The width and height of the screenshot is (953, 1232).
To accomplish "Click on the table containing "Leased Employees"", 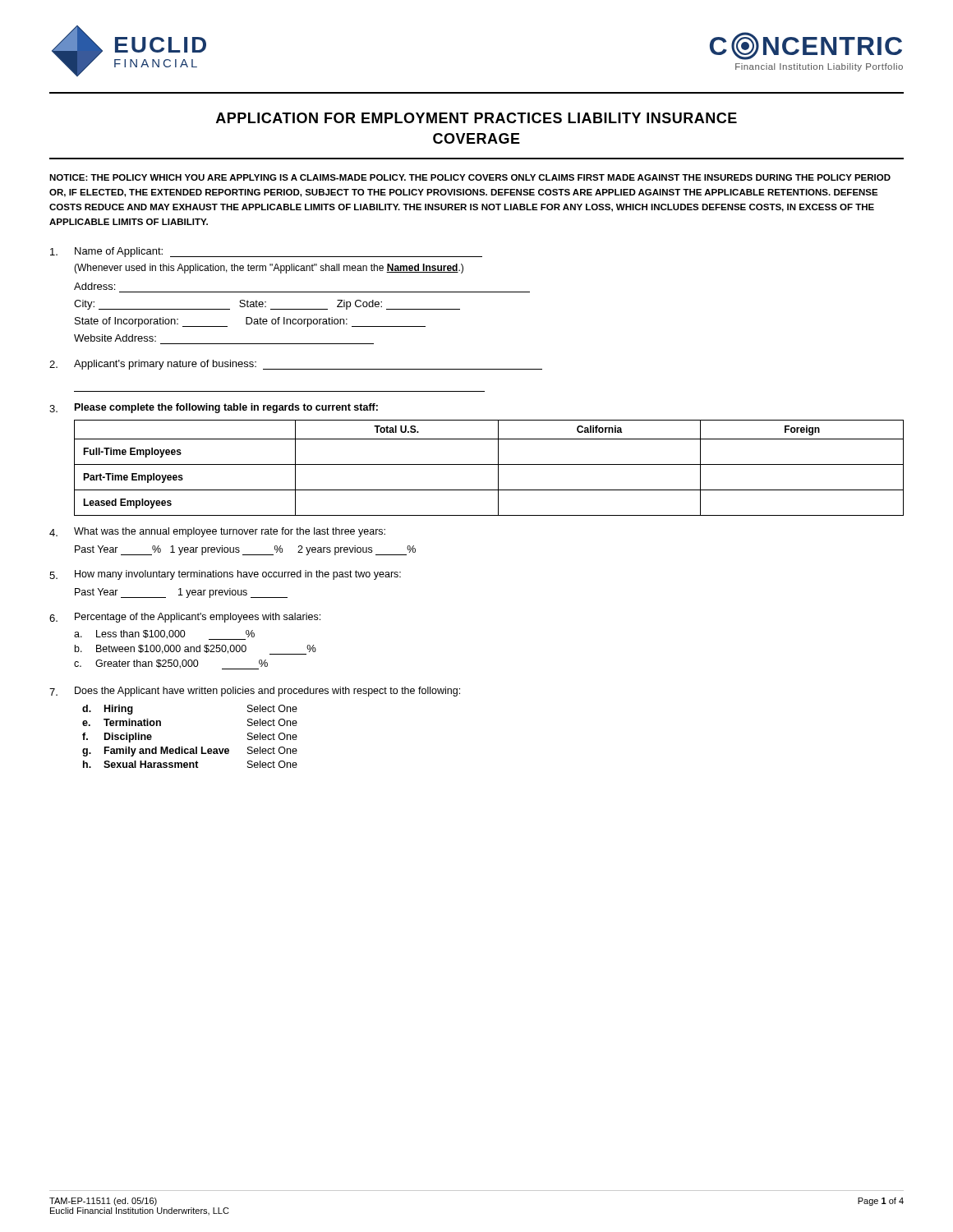I will click(x=489, y=467).
